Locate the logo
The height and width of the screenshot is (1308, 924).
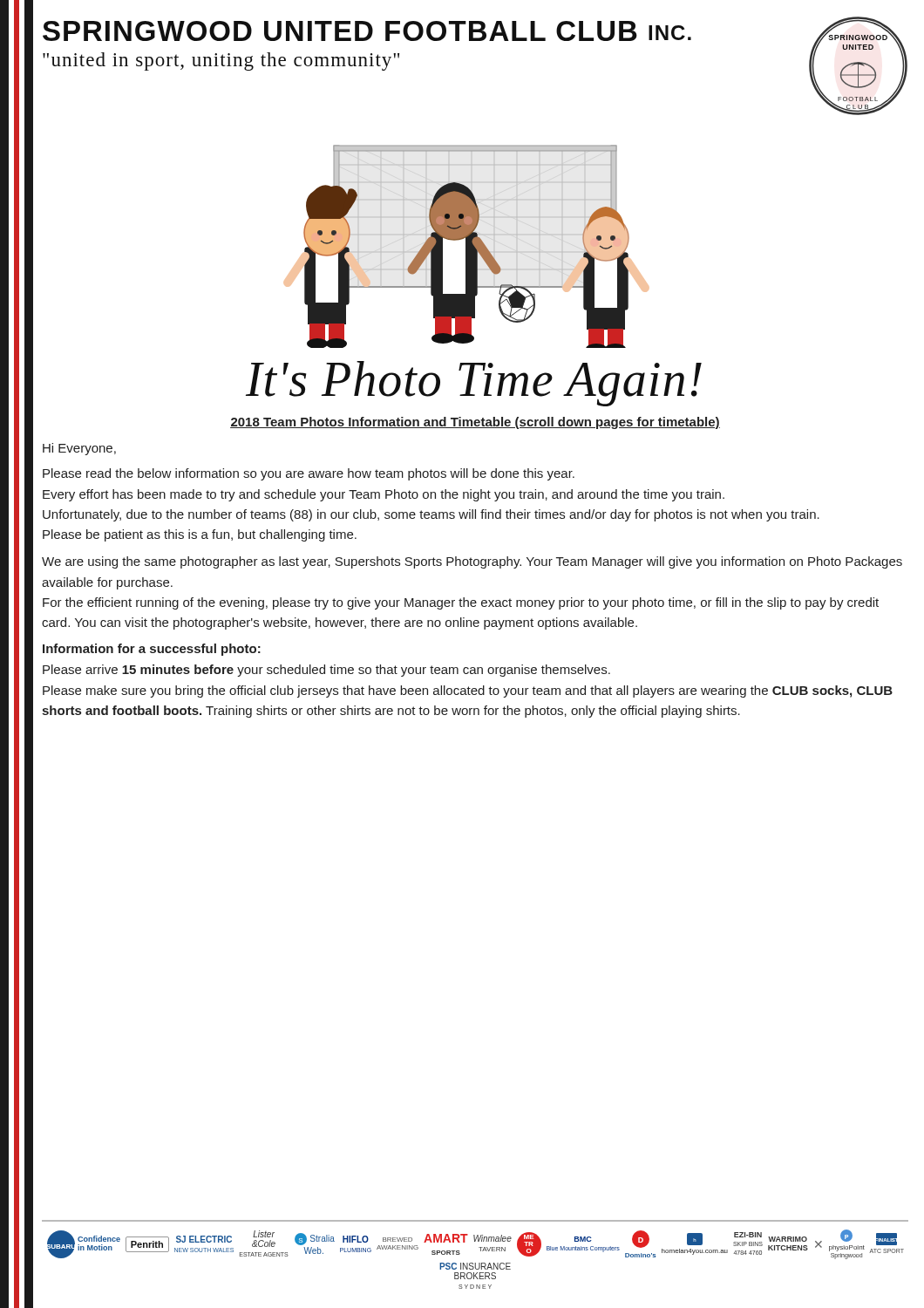coord(475,1255)
